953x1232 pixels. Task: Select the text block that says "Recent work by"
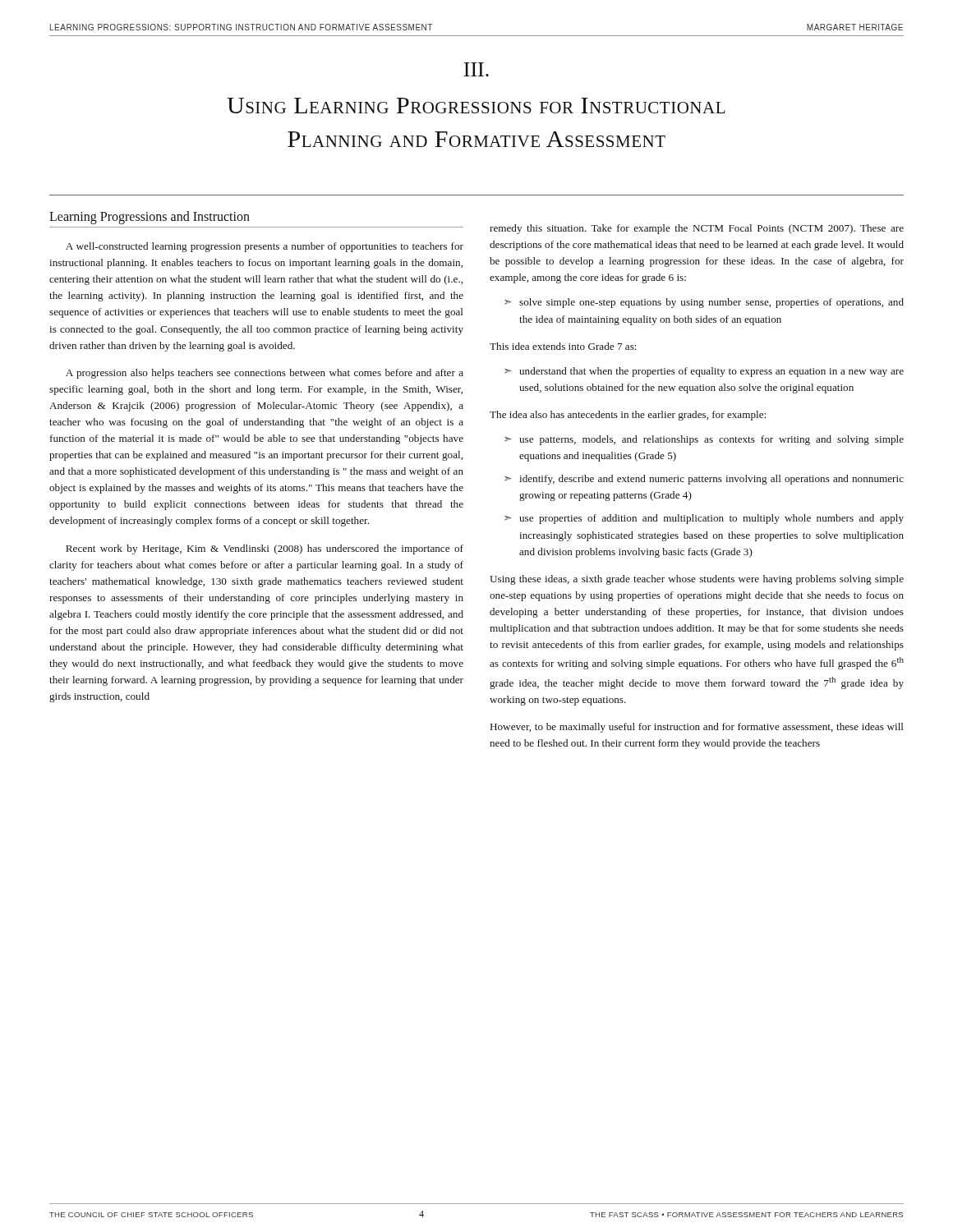(256, 623)
